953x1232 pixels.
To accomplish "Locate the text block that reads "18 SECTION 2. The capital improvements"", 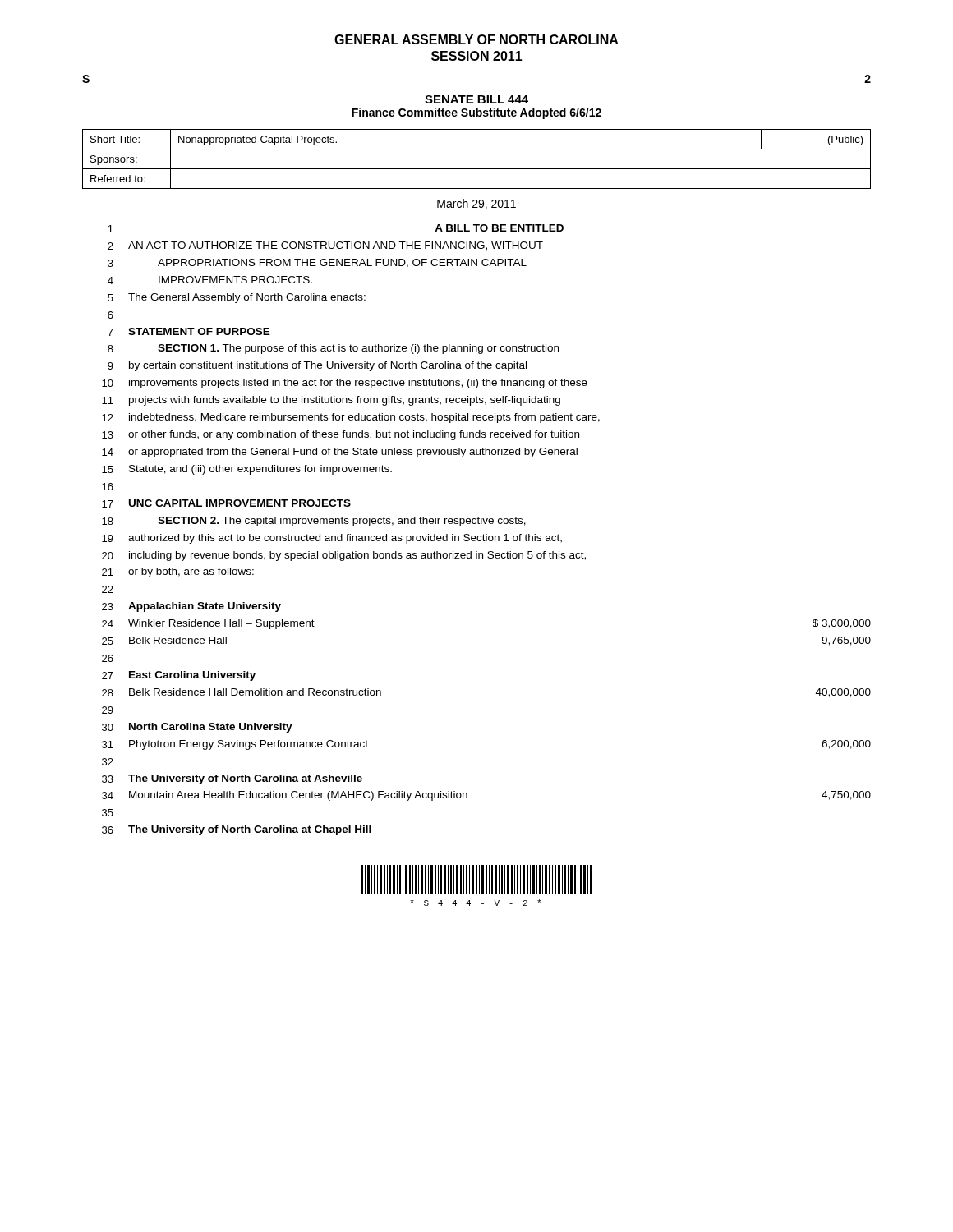I will 476,555.
